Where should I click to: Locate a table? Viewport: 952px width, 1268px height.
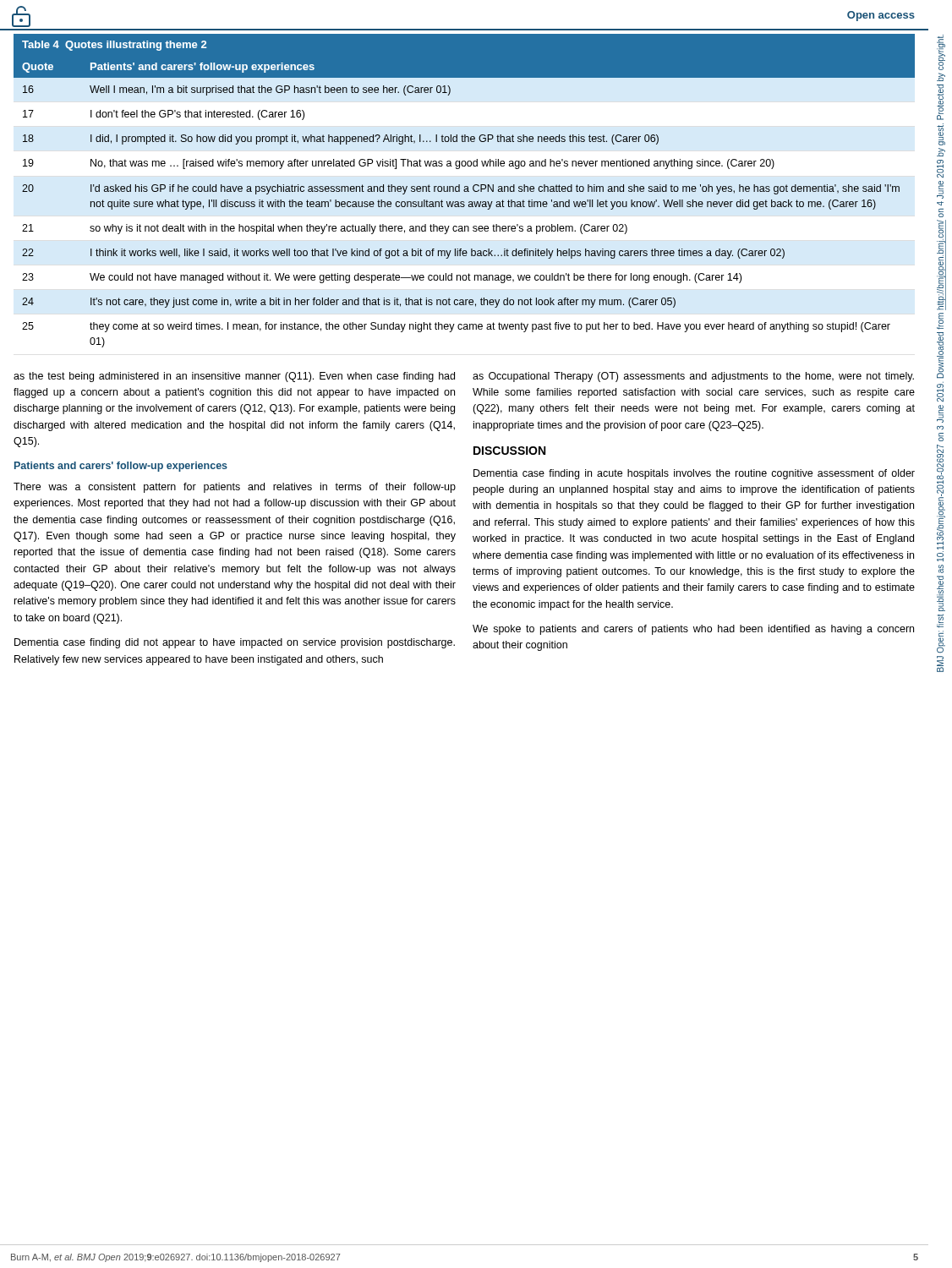coord(464,194)
